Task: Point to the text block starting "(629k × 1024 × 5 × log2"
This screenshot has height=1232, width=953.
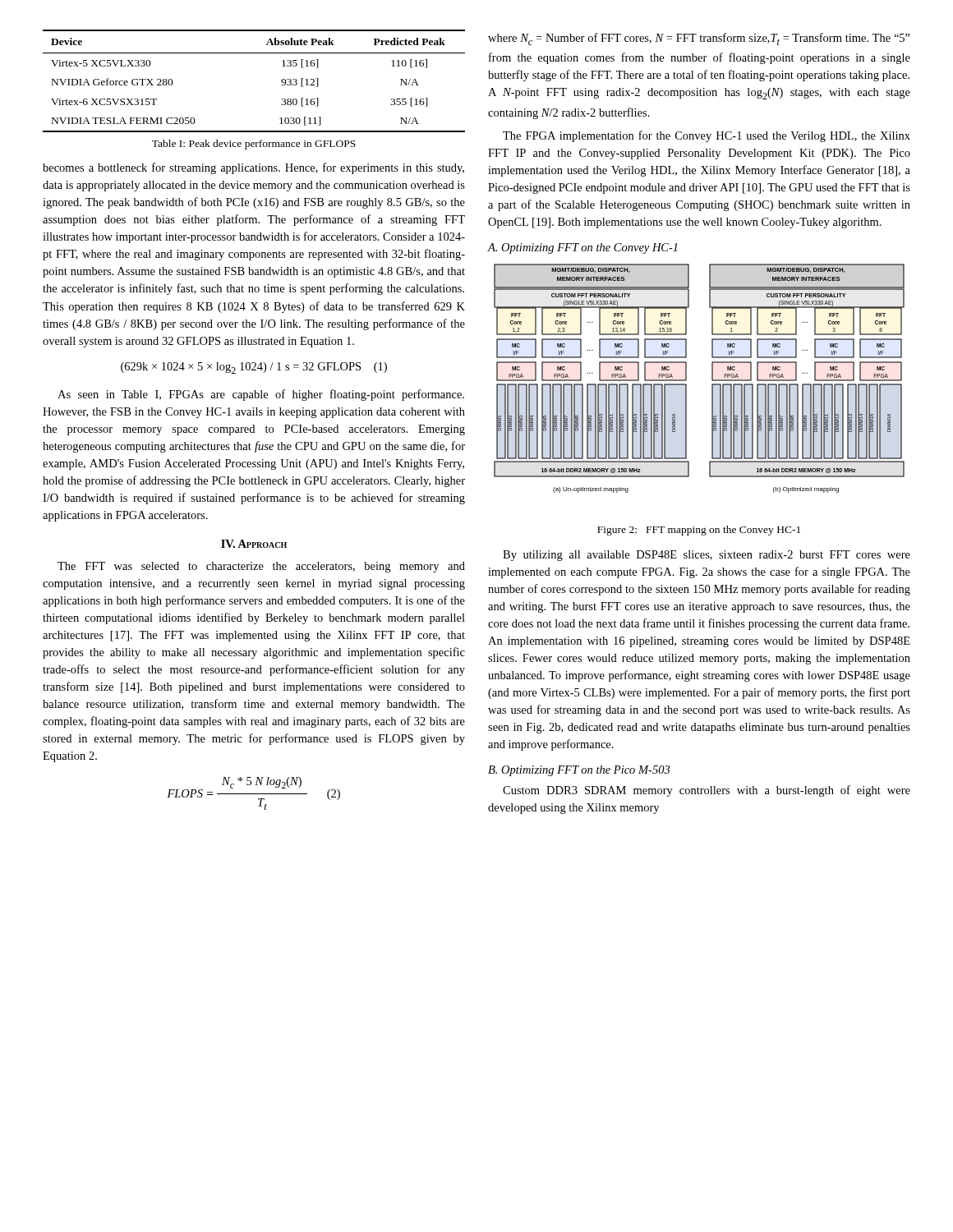Action: point(254,368)
